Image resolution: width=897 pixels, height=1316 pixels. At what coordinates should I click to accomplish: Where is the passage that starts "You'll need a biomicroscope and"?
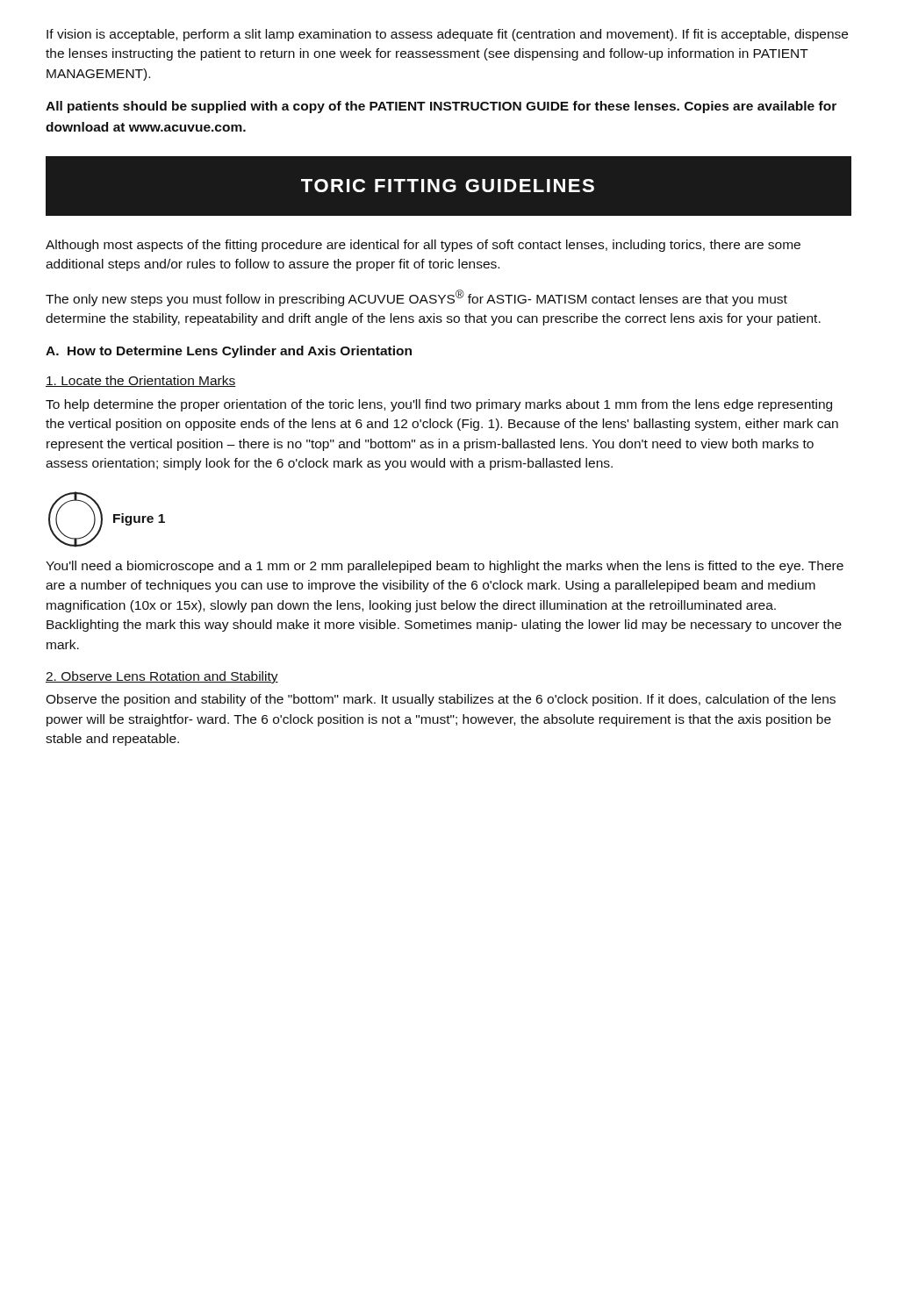(x=445, y=605)
